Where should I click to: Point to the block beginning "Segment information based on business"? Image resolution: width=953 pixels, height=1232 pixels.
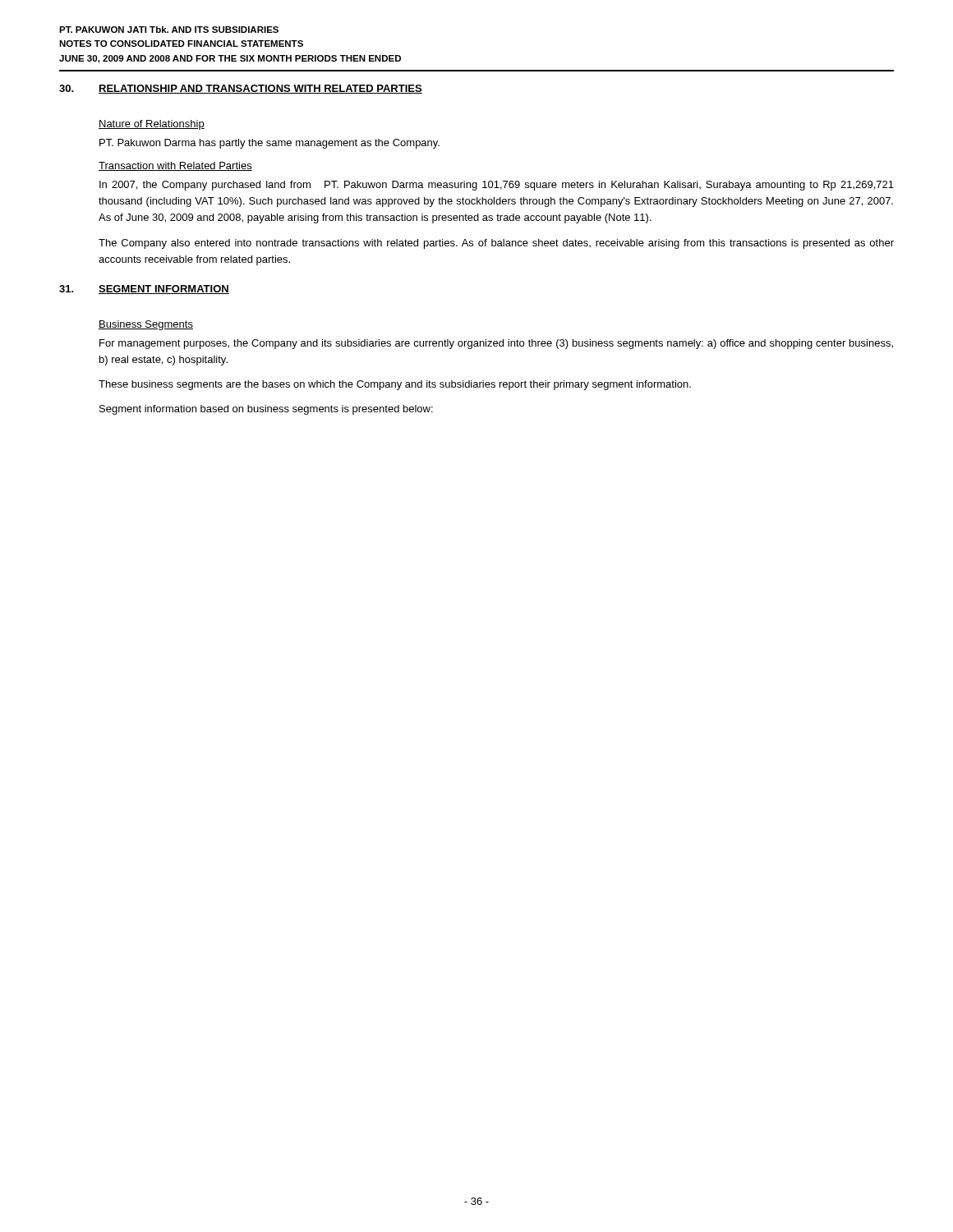pyautogui.click(x=266, y=409)
